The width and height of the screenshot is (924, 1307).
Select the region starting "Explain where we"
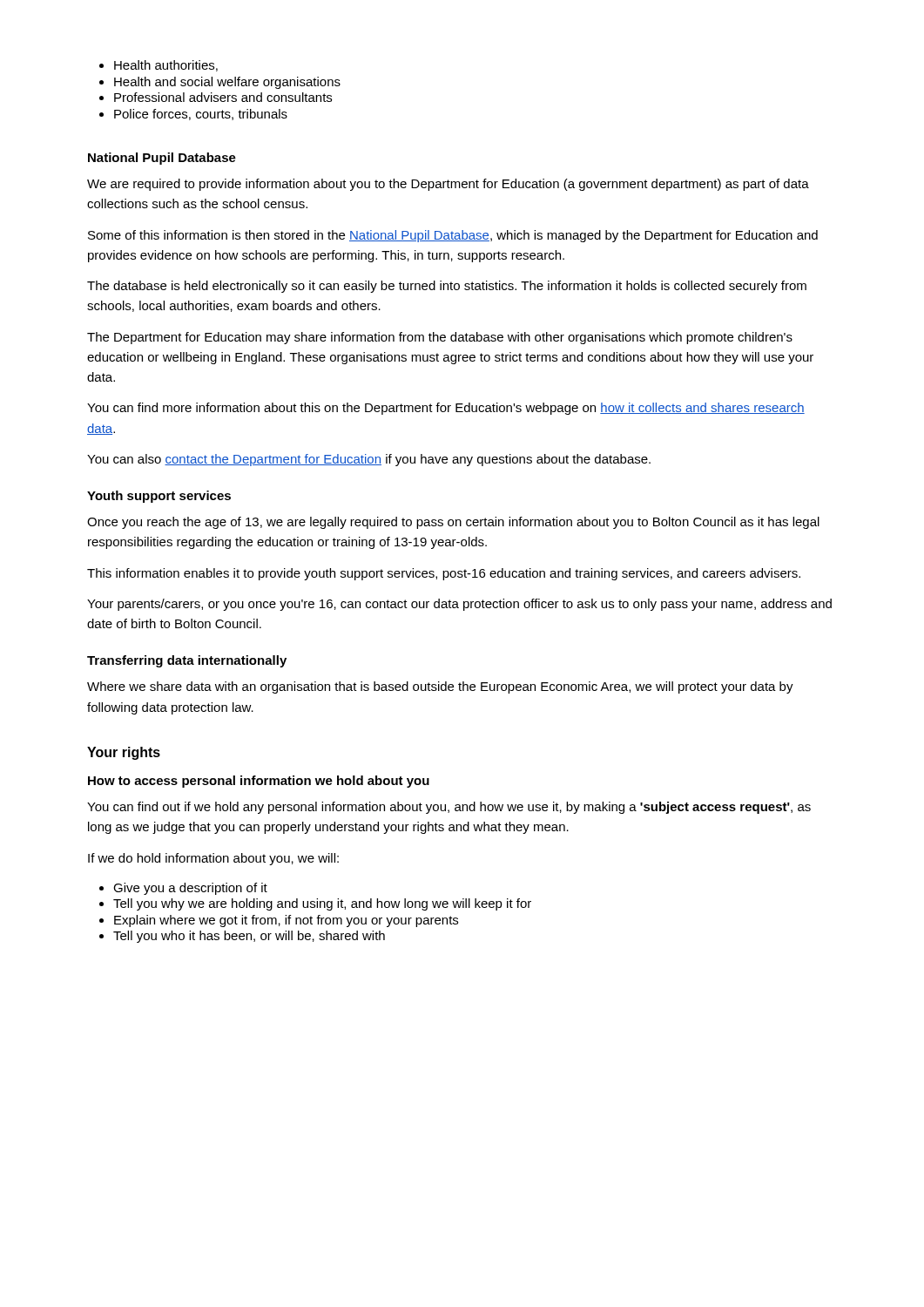click(462, 920)
